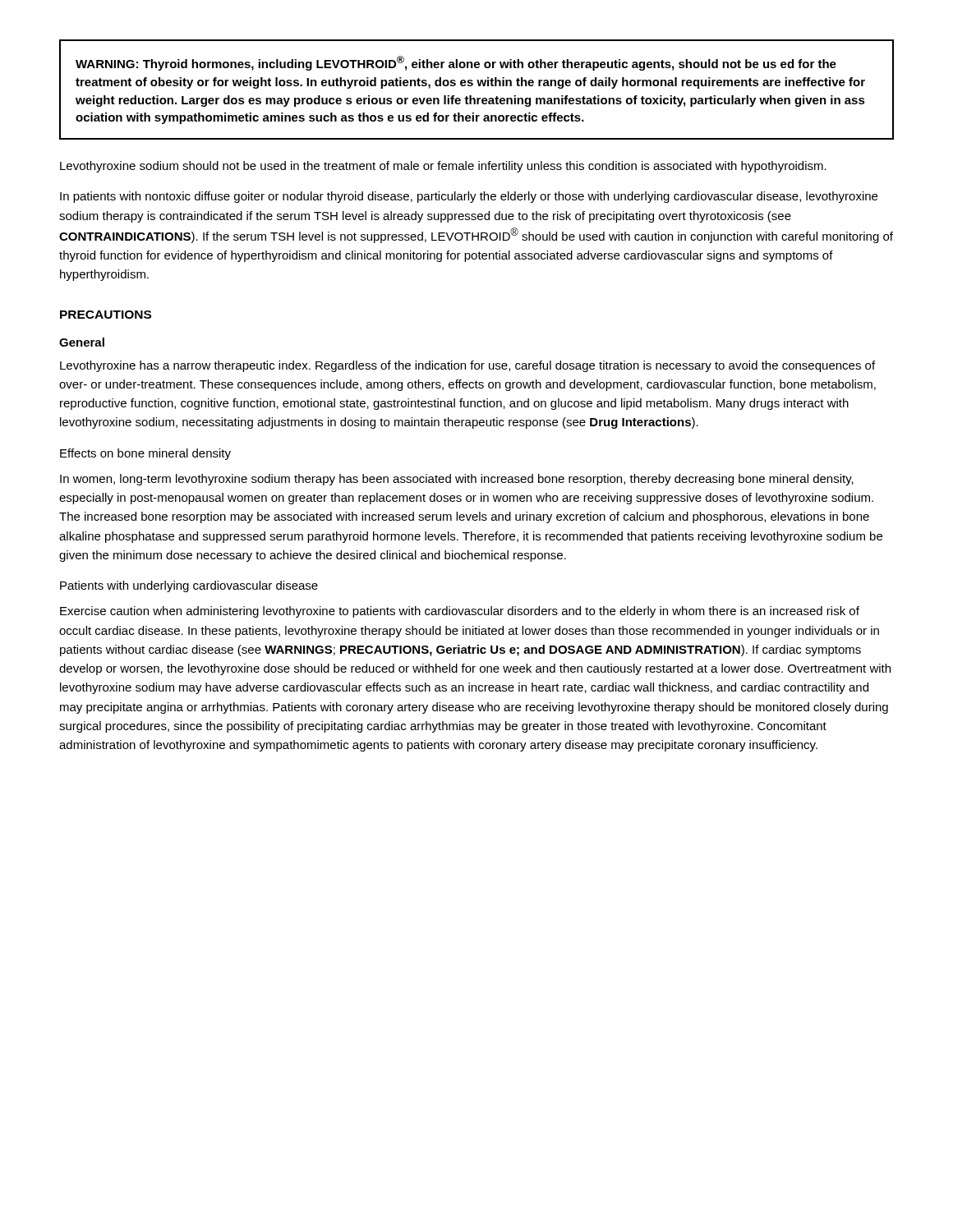Click the passage that begins "WARNING: Thyroid hormones, including"
The height and width of the screenshot is (1232, 953).
(470, 89)
